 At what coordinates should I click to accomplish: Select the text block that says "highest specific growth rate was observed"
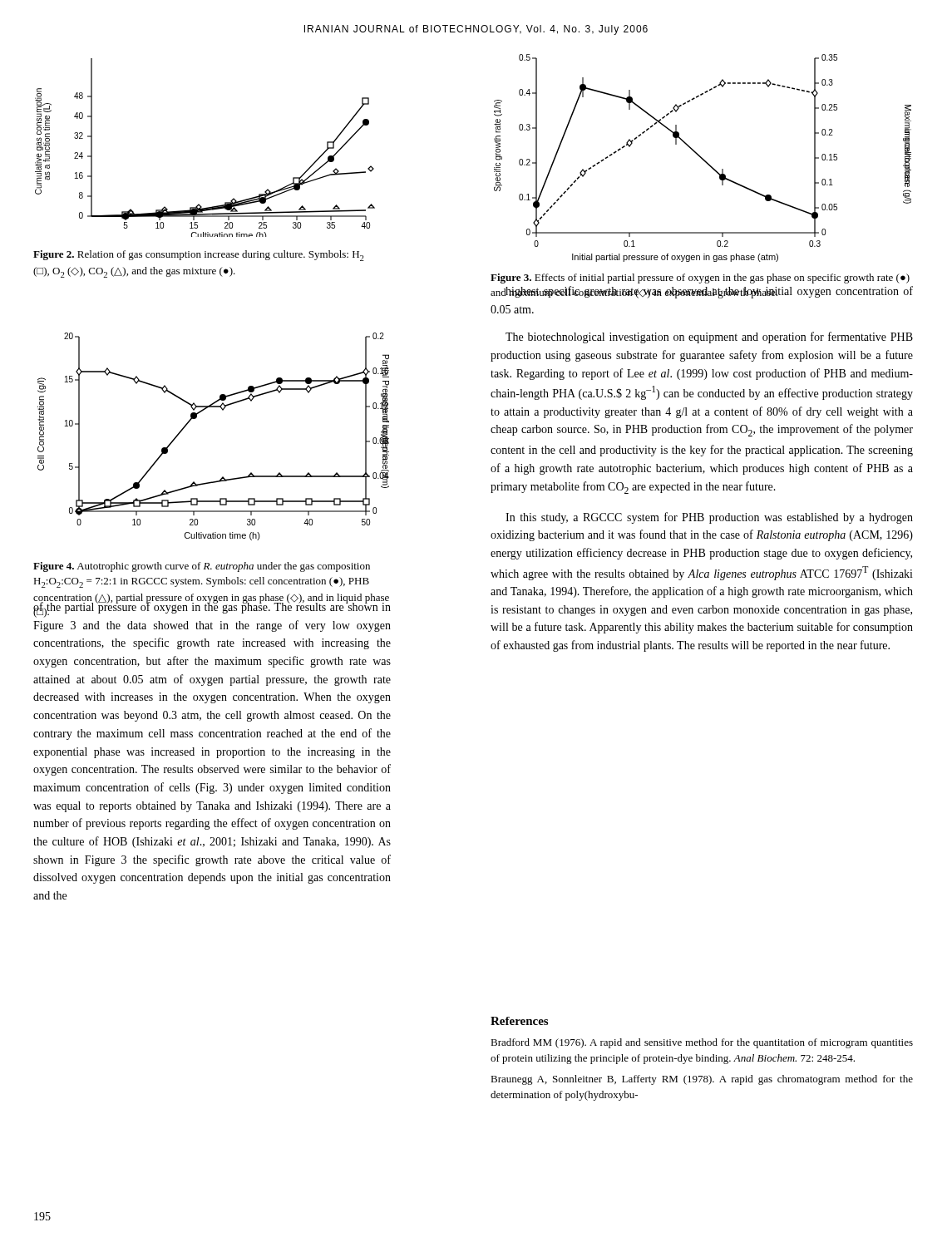(x=702, y=469)
